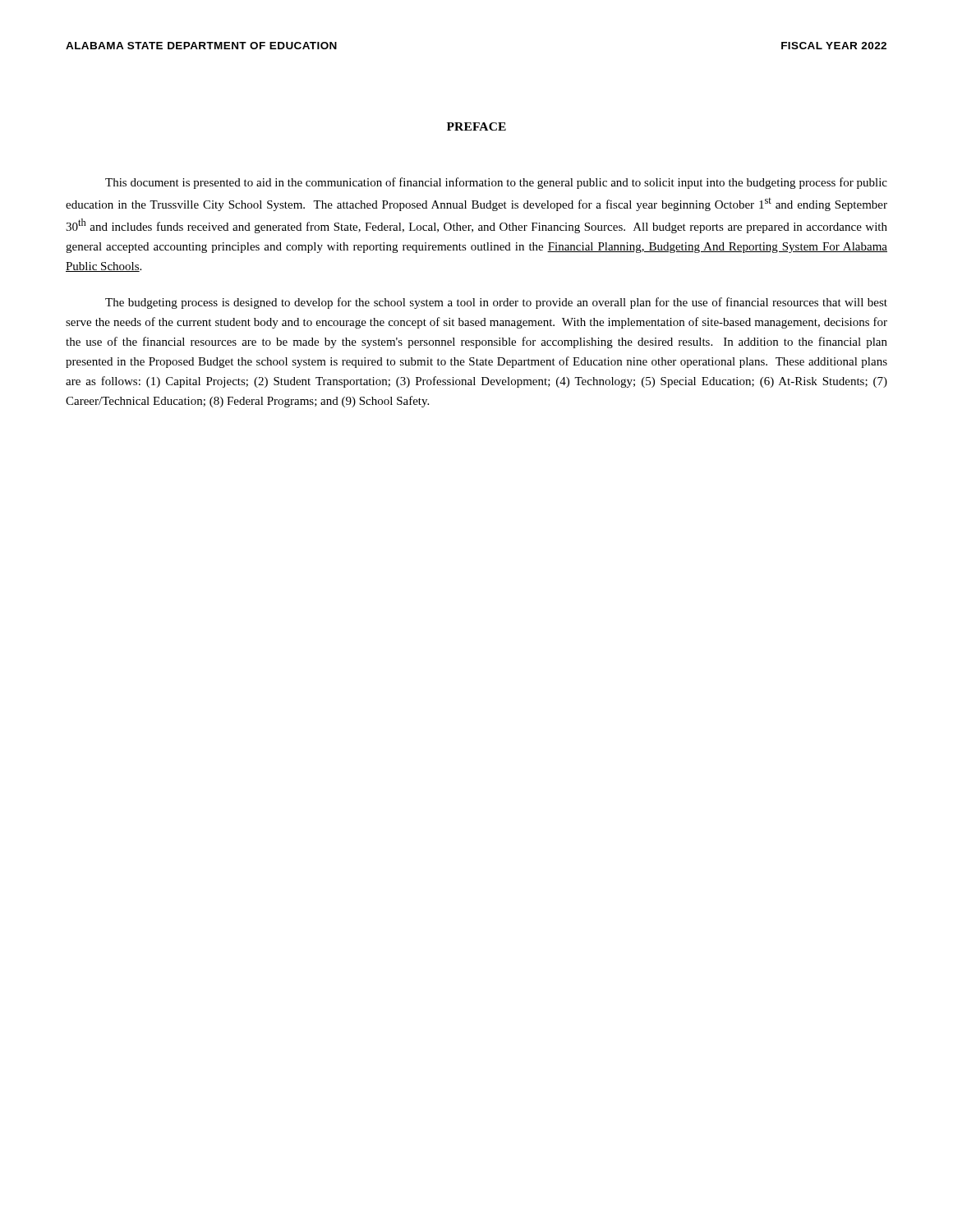
Task: Locate the element starting "The budgeting process"
Action: tap(476, 352)
